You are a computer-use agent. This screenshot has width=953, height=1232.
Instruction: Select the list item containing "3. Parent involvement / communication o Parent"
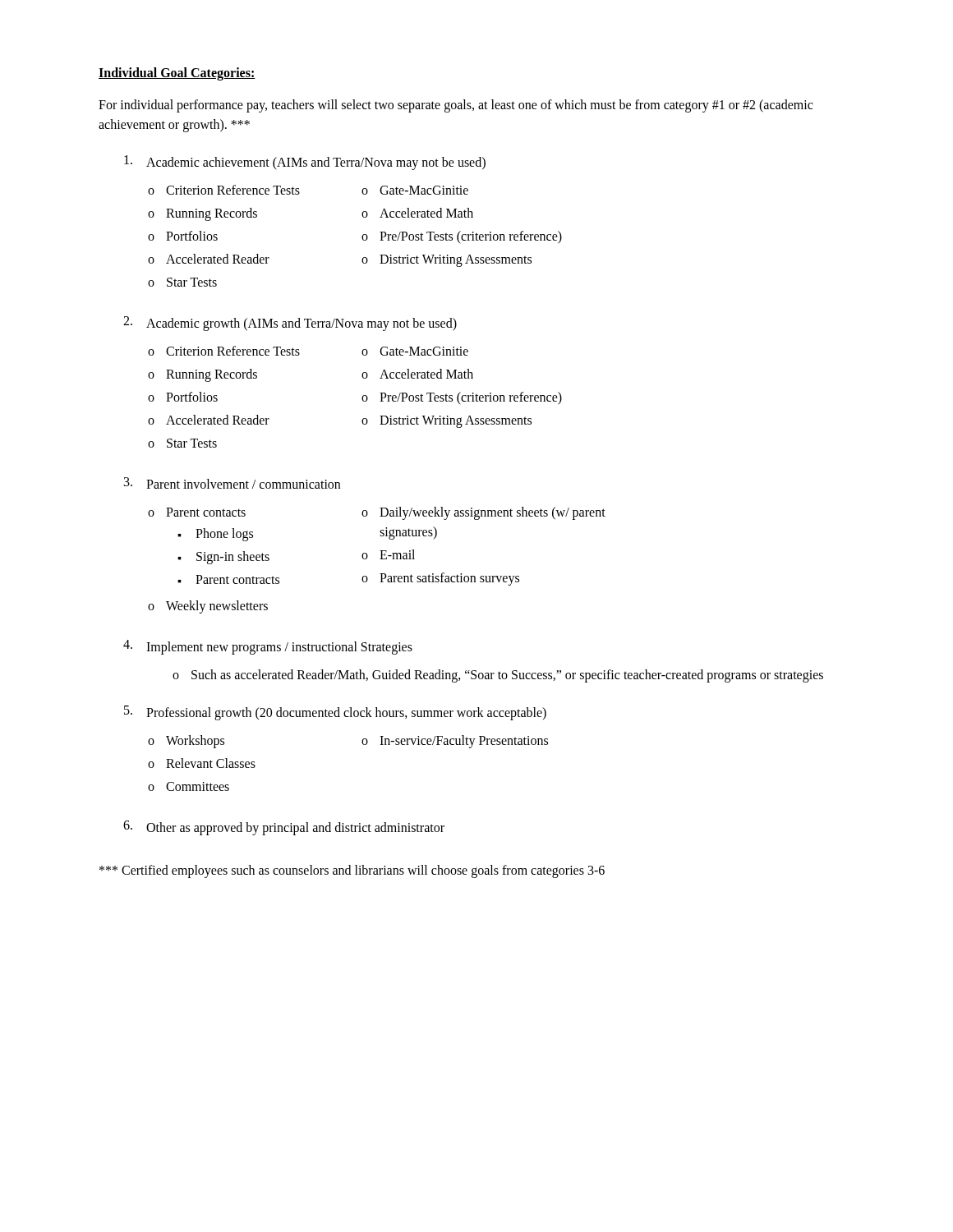tap(232, 483)
